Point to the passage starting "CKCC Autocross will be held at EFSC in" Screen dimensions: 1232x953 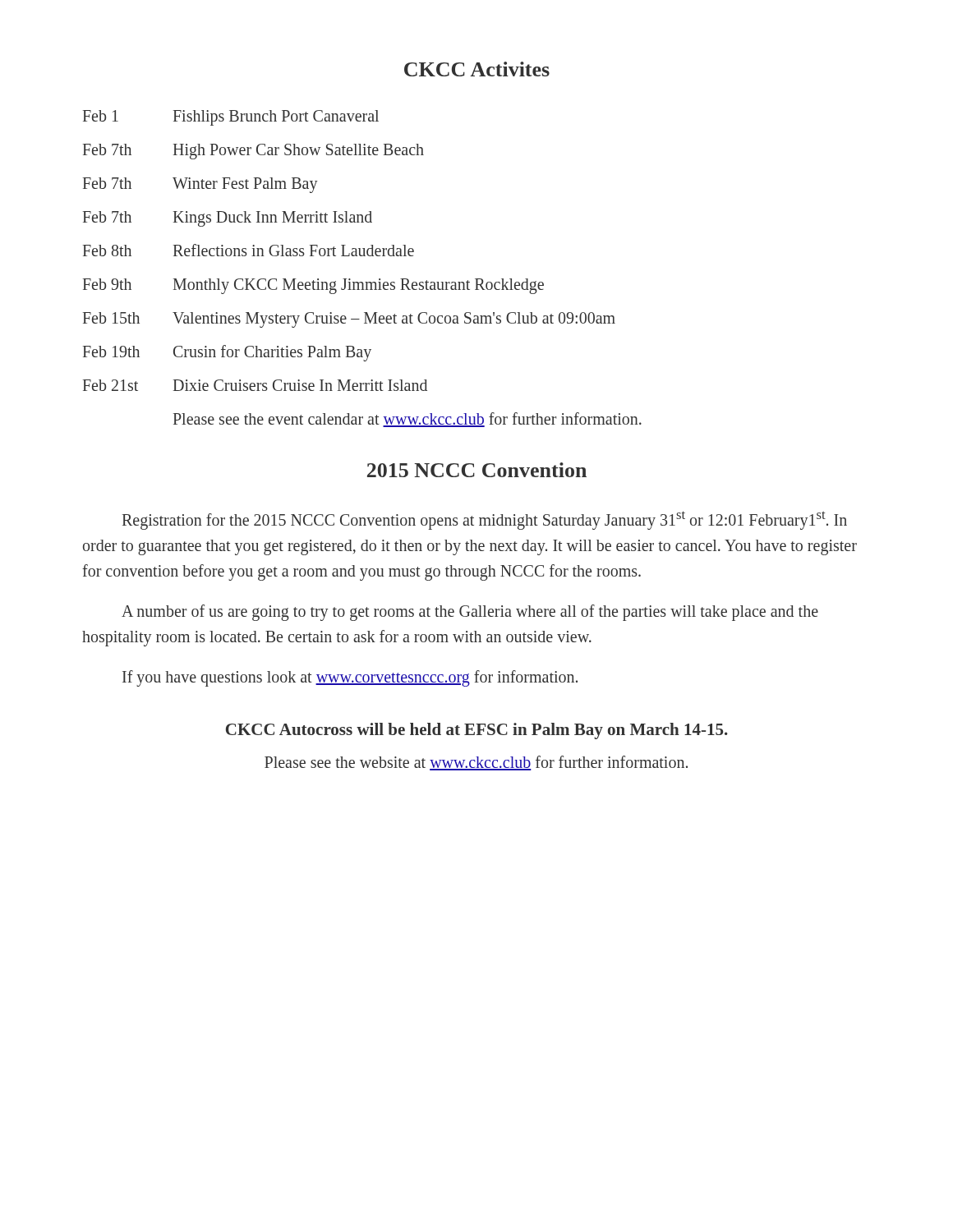476,729
